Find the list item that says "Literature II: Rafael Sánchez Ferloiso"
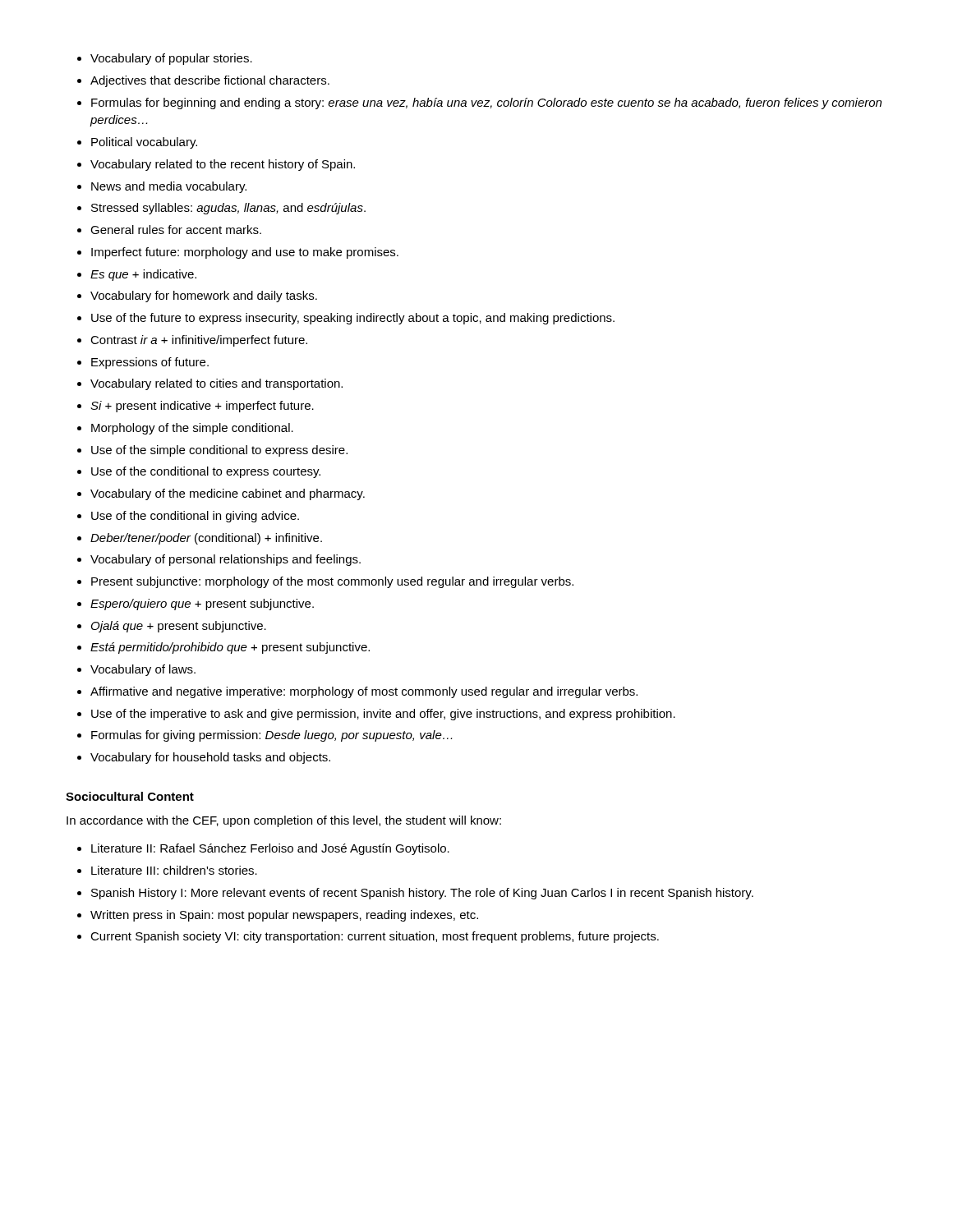This screenshot has width=953, height=1232. pyautogui.click(x=270, y=849)
